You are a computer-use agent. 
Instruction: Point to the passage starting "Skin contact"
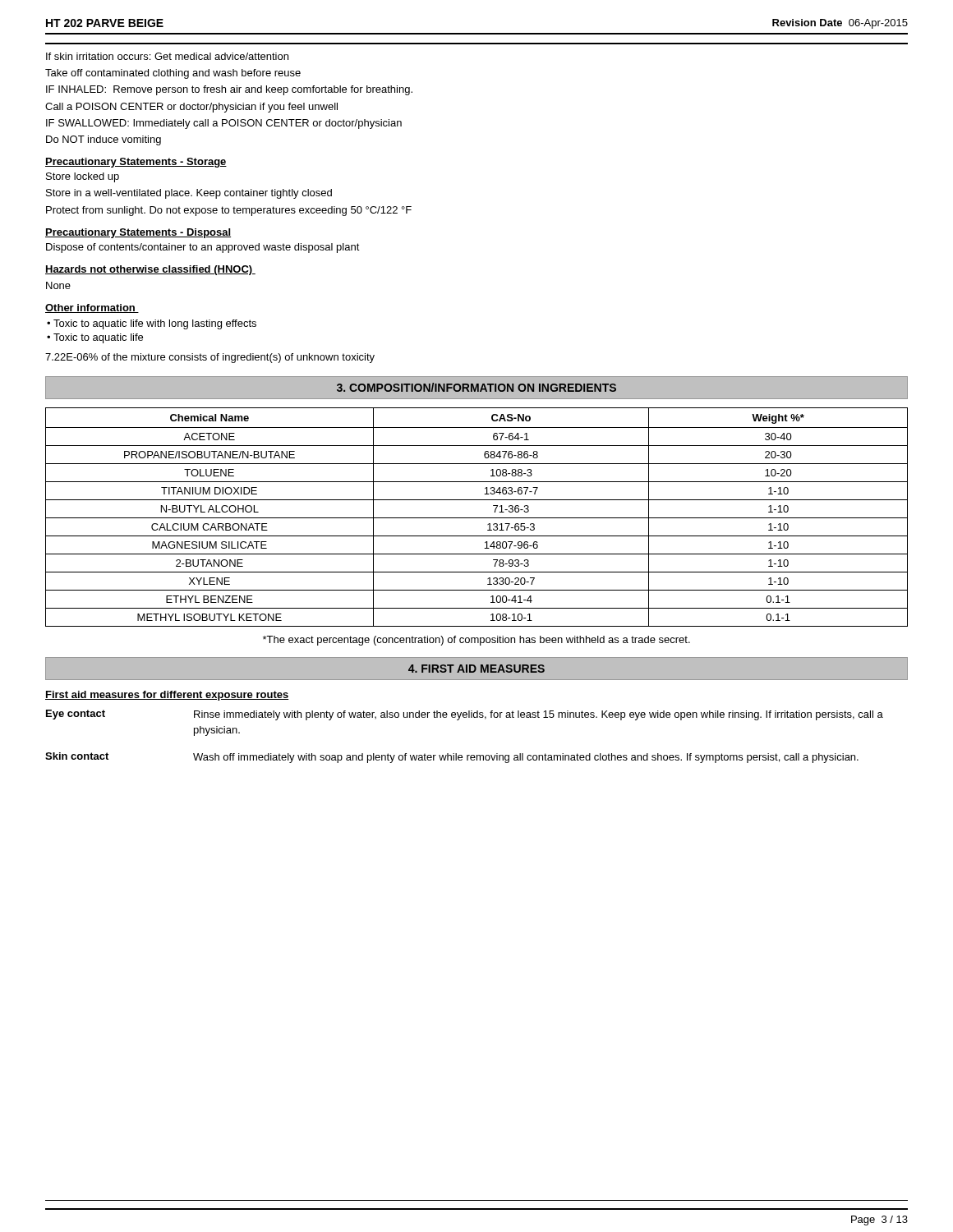(77, 756)
